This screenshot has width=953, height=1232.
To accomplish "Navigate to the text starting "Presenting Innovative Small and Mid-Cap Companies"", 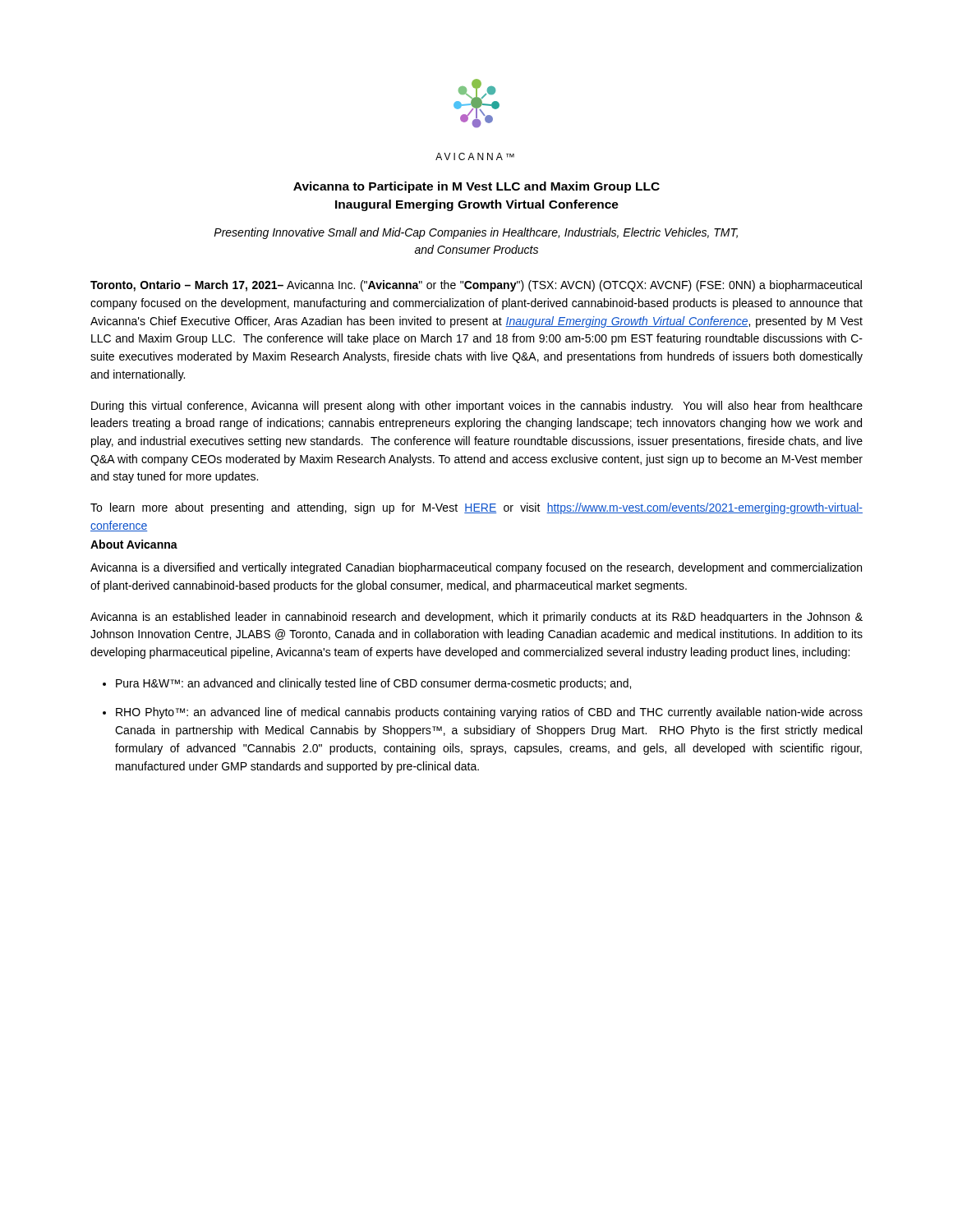I will click(476, 241).
